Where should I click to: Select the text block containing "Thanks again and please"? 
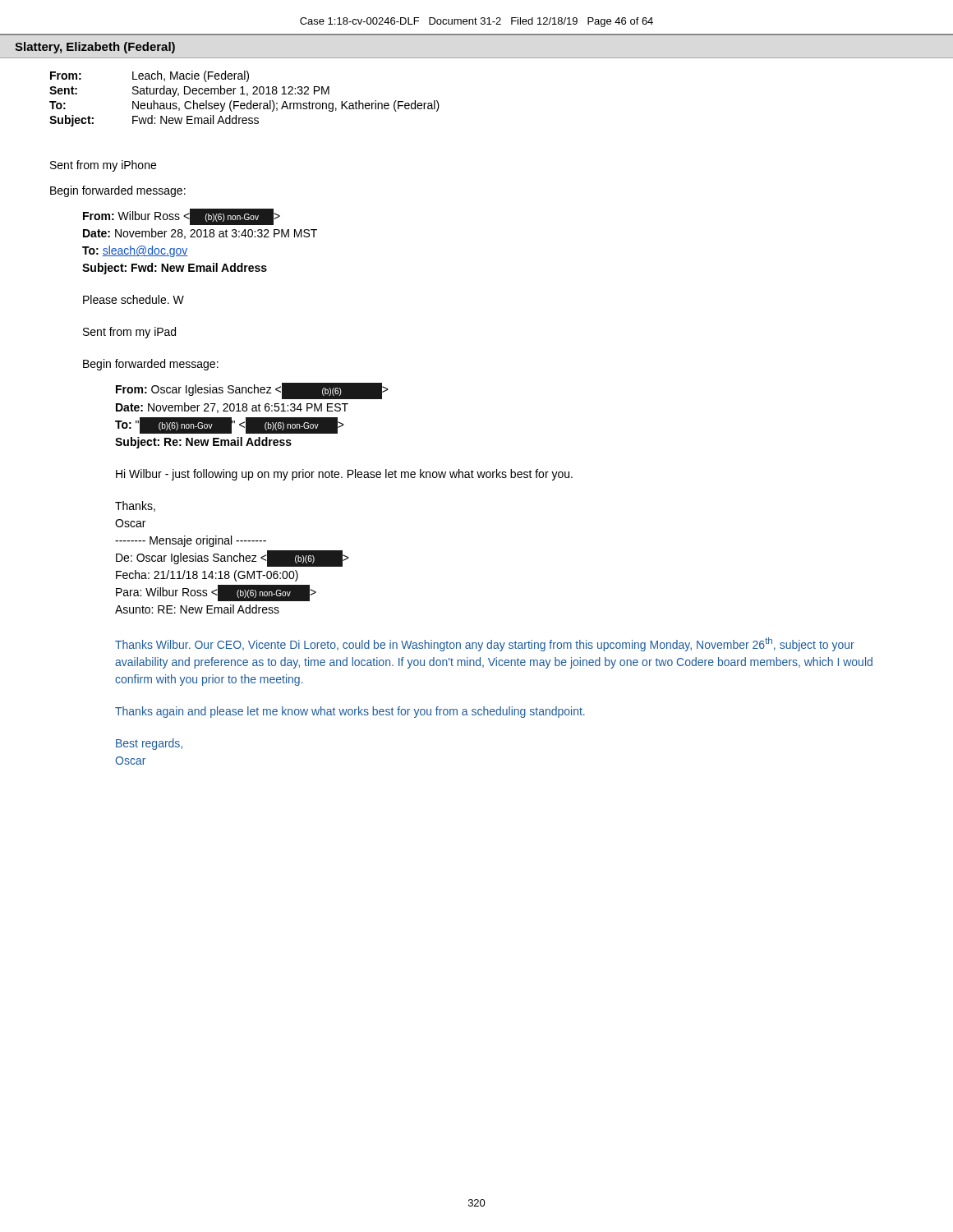coord(350,711)
